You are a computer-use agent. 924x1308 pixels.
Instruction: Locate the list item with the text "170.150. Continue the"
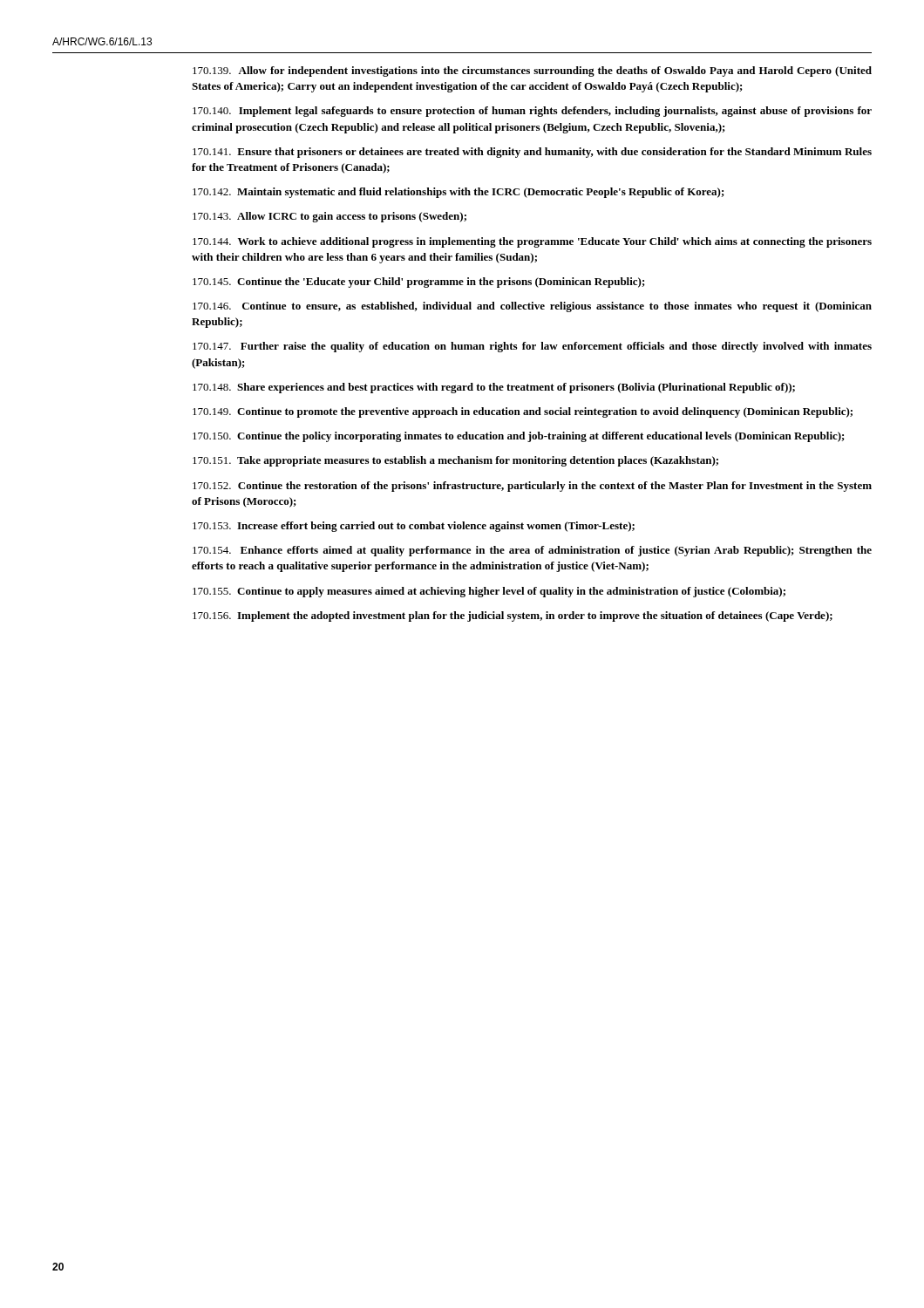pos(518,436)
